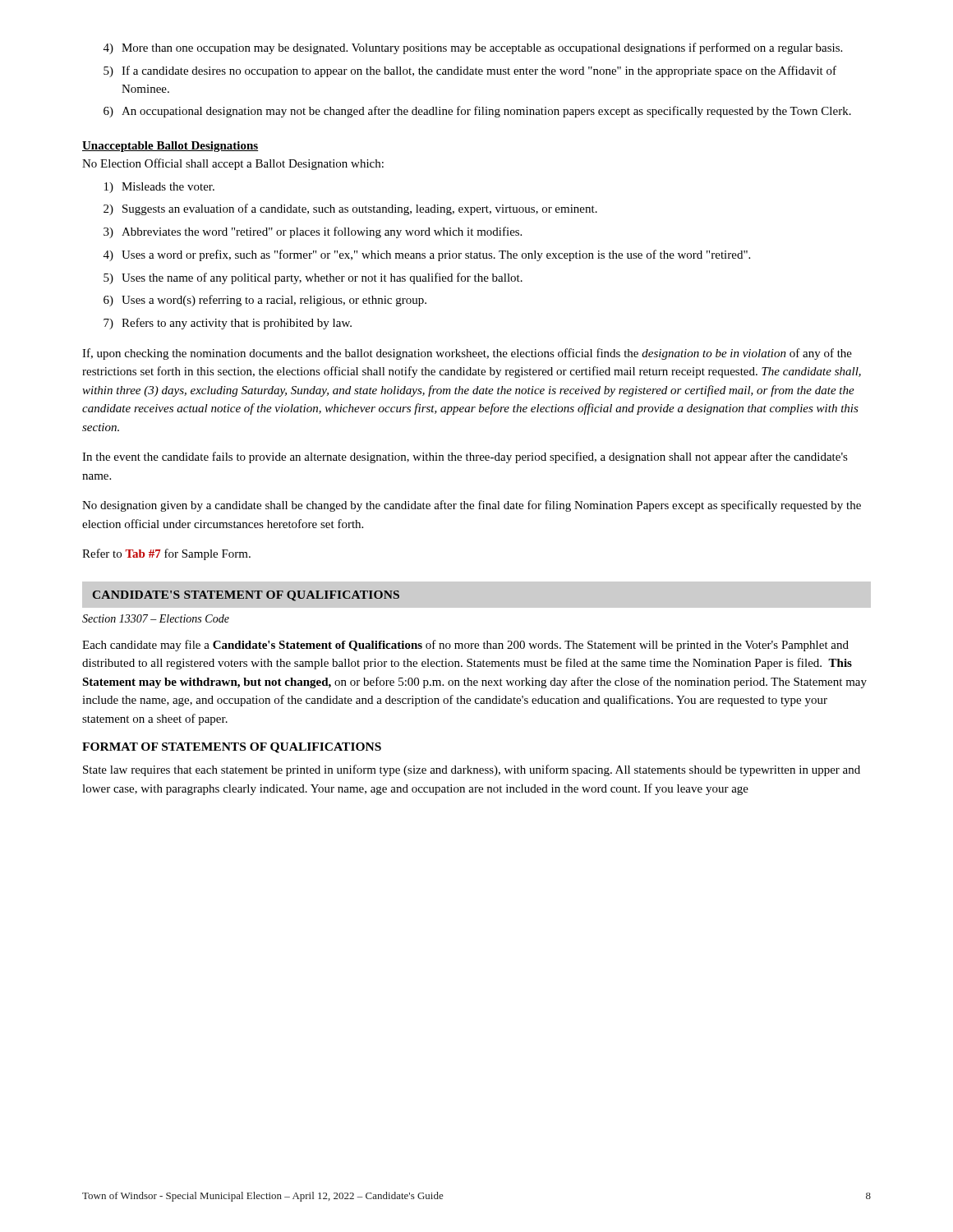Find the list item containing "7) Refers to any"
Viewport: 953px width, 1232px height.
pos(228,324)
